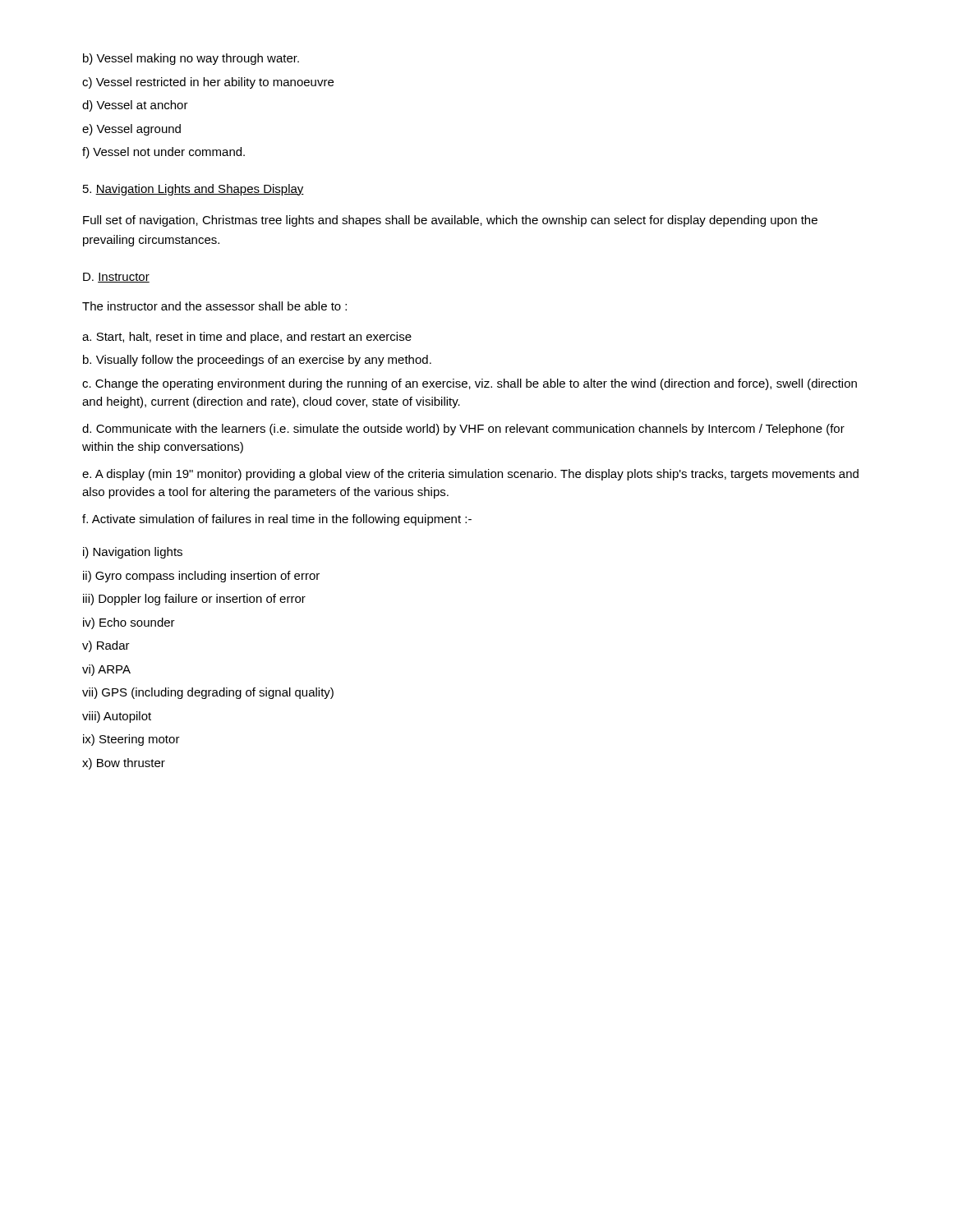953x1232 pixels.
Task: Find the list item with the text "d. Communicate with the learners (i.e."
Action: click(463, 437)
